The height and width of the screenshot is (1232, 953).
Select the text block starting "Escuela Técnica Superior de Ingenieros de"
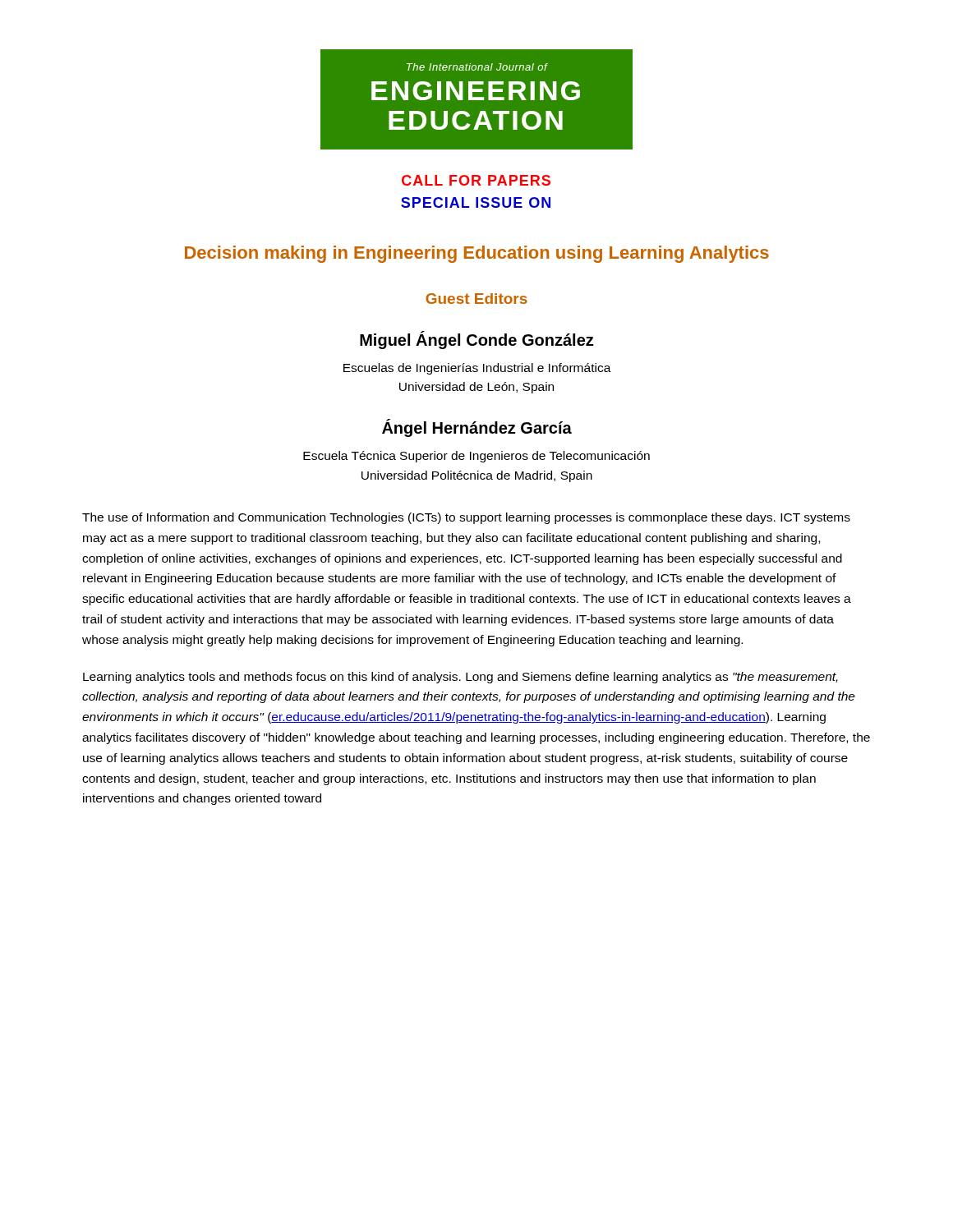(x=476, y=465)
